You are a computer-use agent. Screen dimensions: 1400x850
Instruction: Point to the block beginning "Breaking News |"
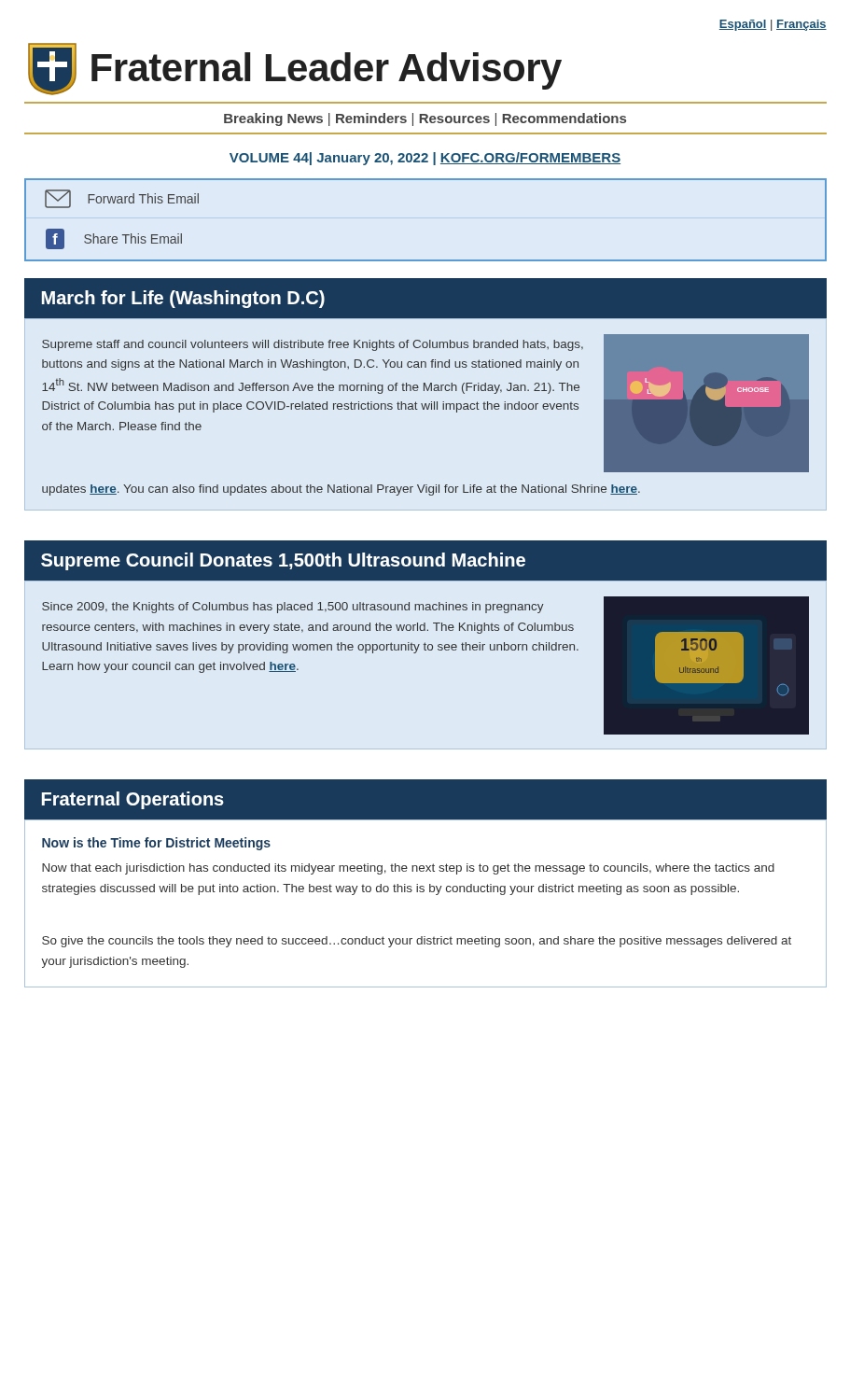coord(425,118)
